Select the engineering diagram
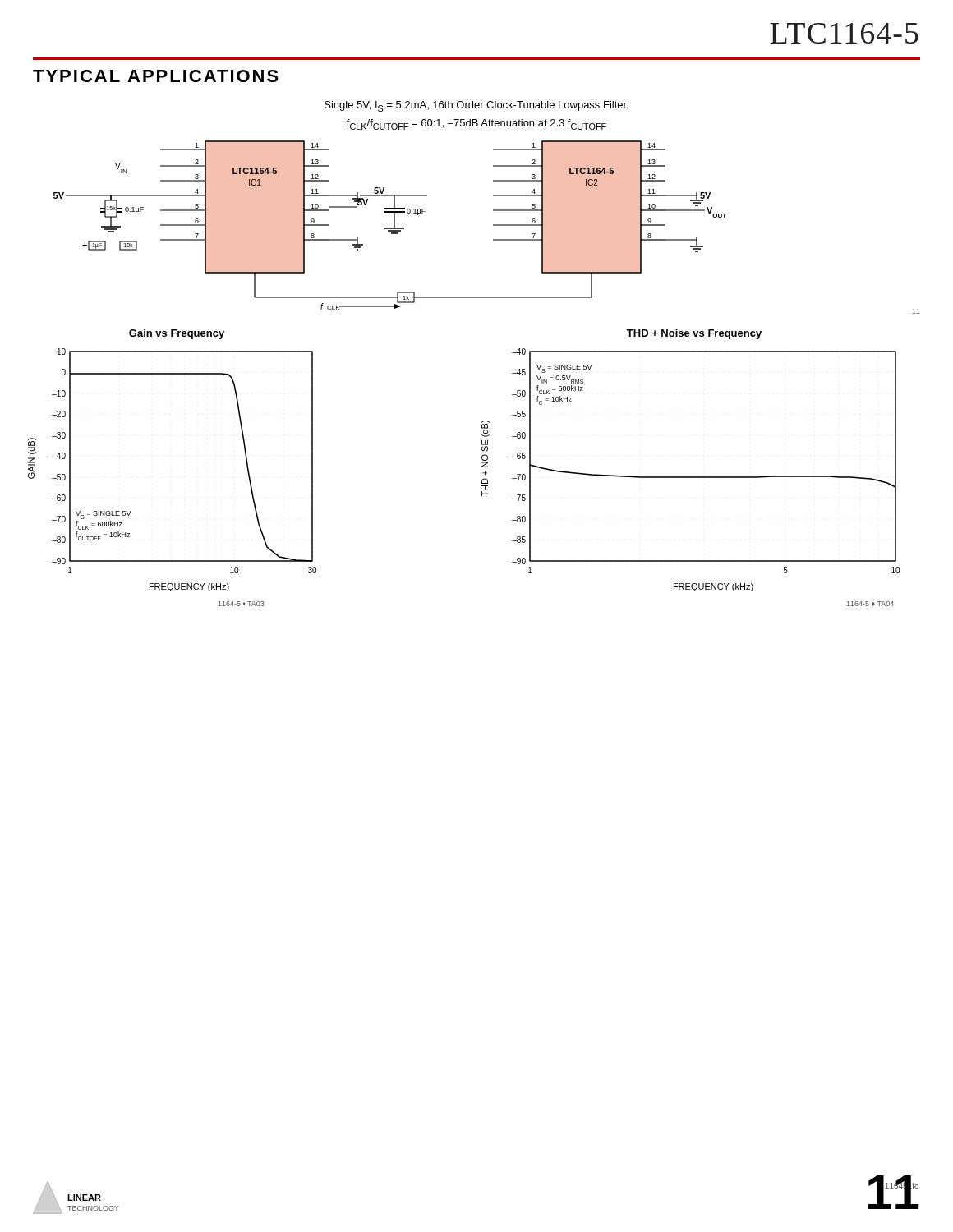The width and height of the screenshot is (953, 1232). (x=476, y=221)
